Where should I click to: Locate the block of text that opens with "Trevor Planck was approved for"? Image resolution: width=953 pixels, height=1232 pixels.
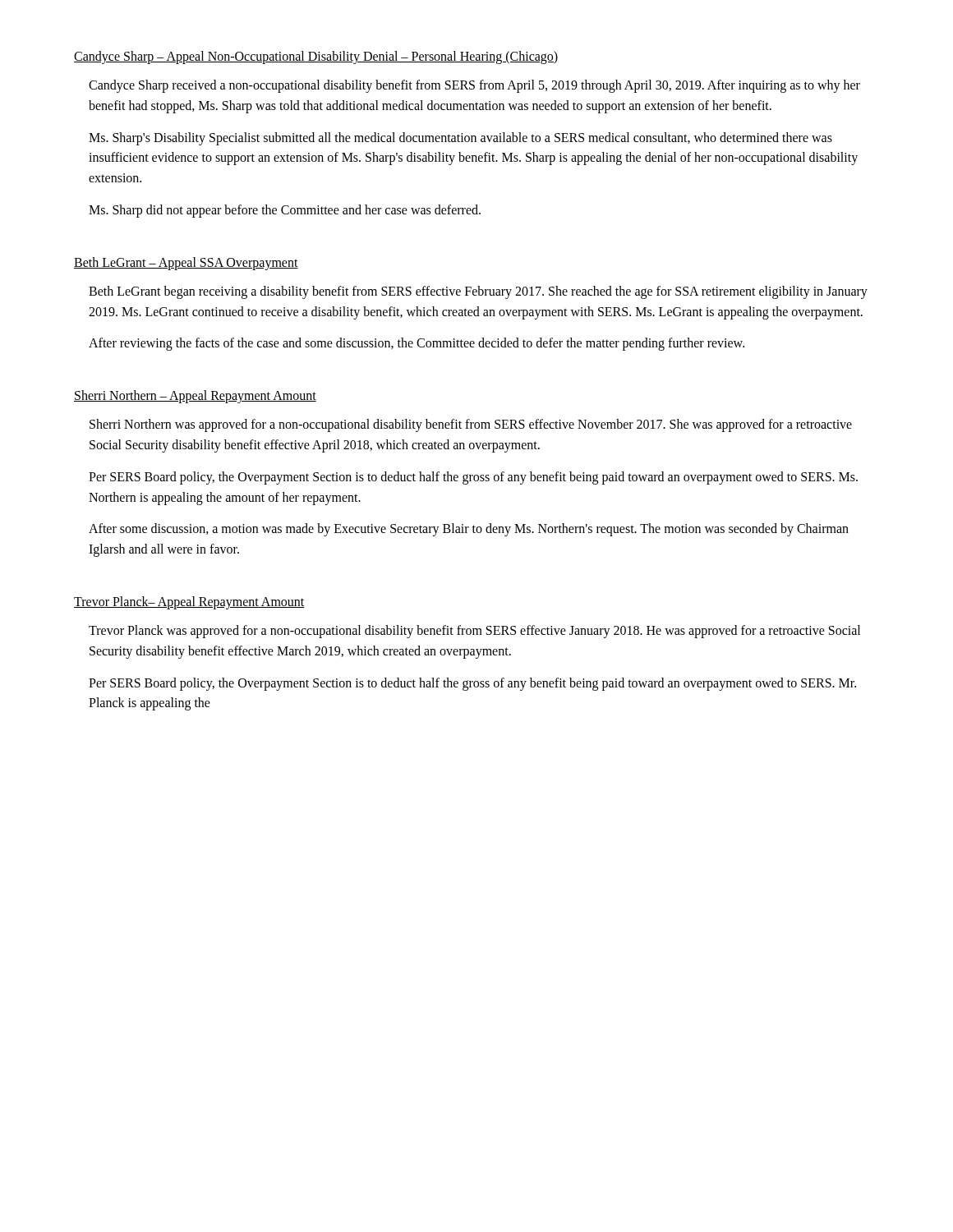(475, 641)
